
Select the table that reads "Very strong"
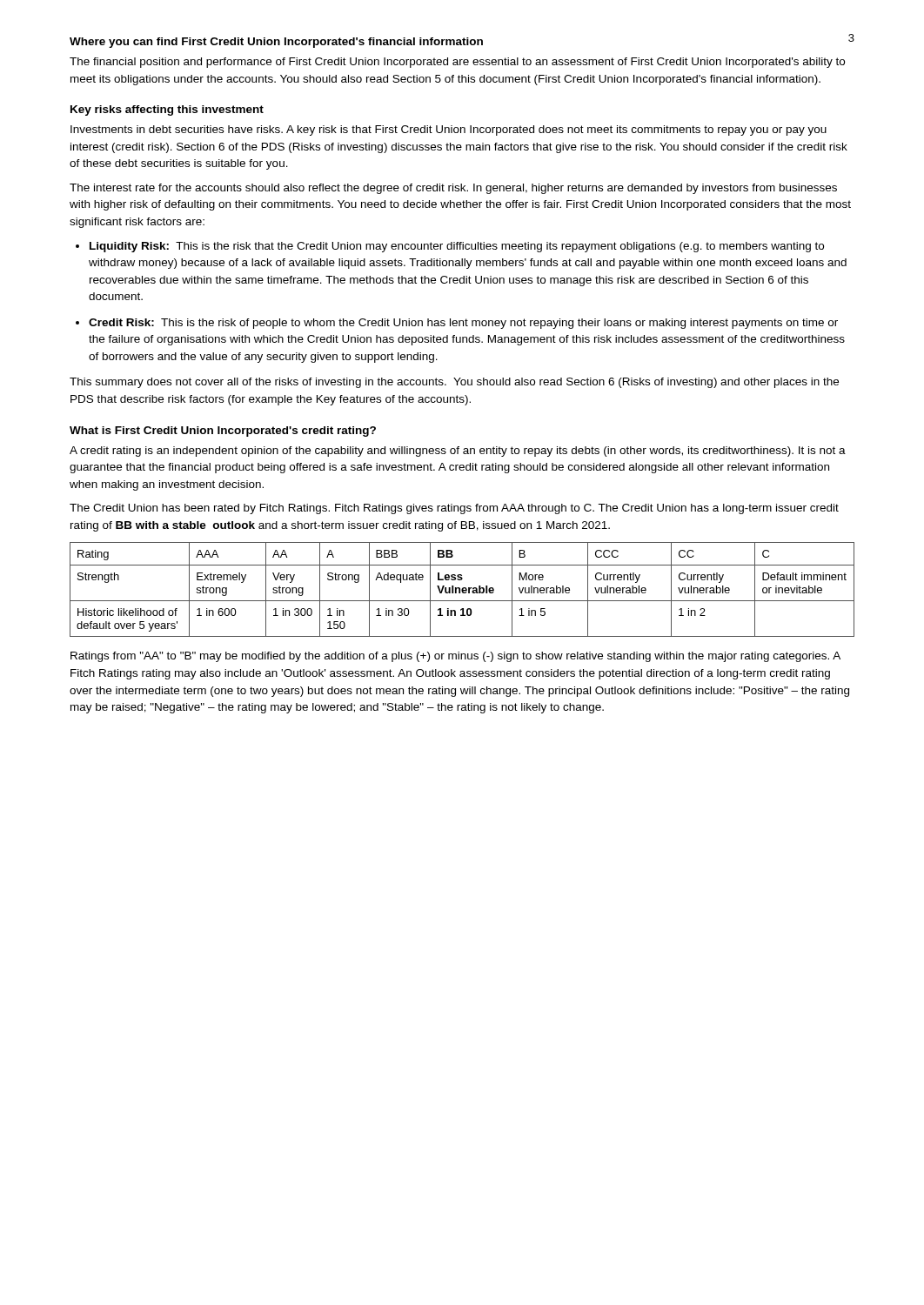click(462, 590)
